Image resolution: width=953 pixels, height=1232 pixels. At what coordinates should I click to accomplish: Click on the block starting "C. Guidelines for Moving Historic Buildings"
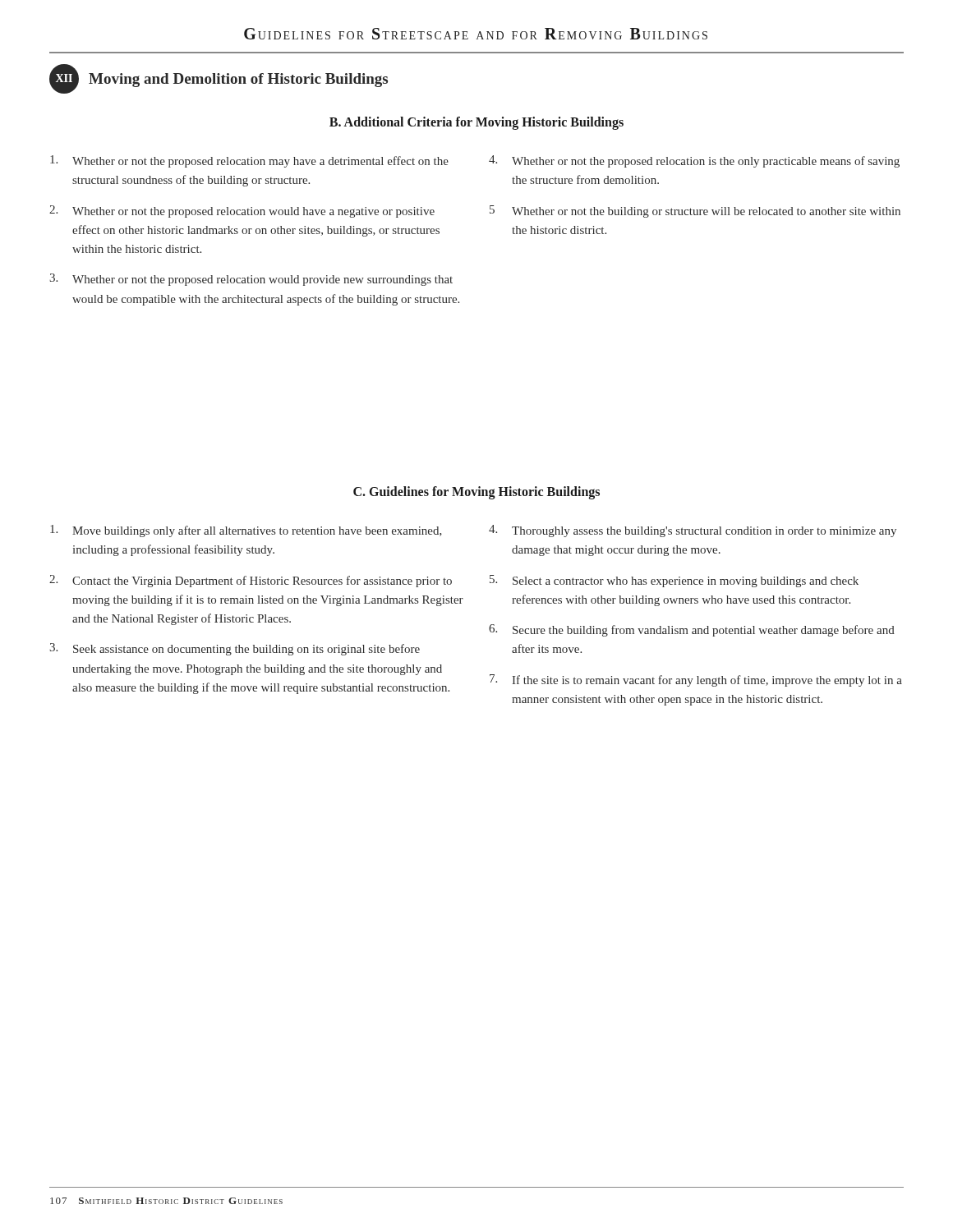(476, 492)
